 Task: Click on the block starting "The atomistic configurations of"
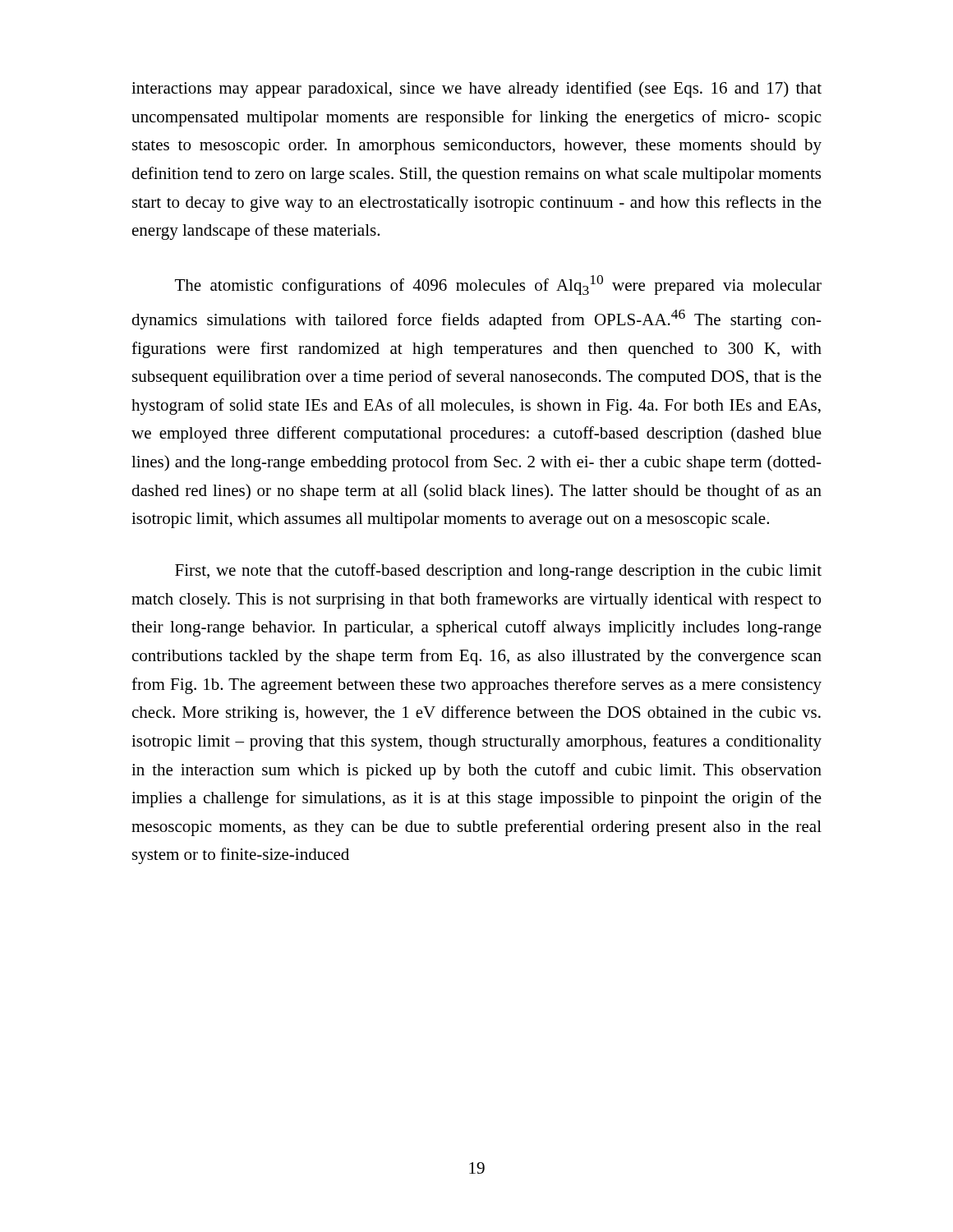(x=476, y=400)
